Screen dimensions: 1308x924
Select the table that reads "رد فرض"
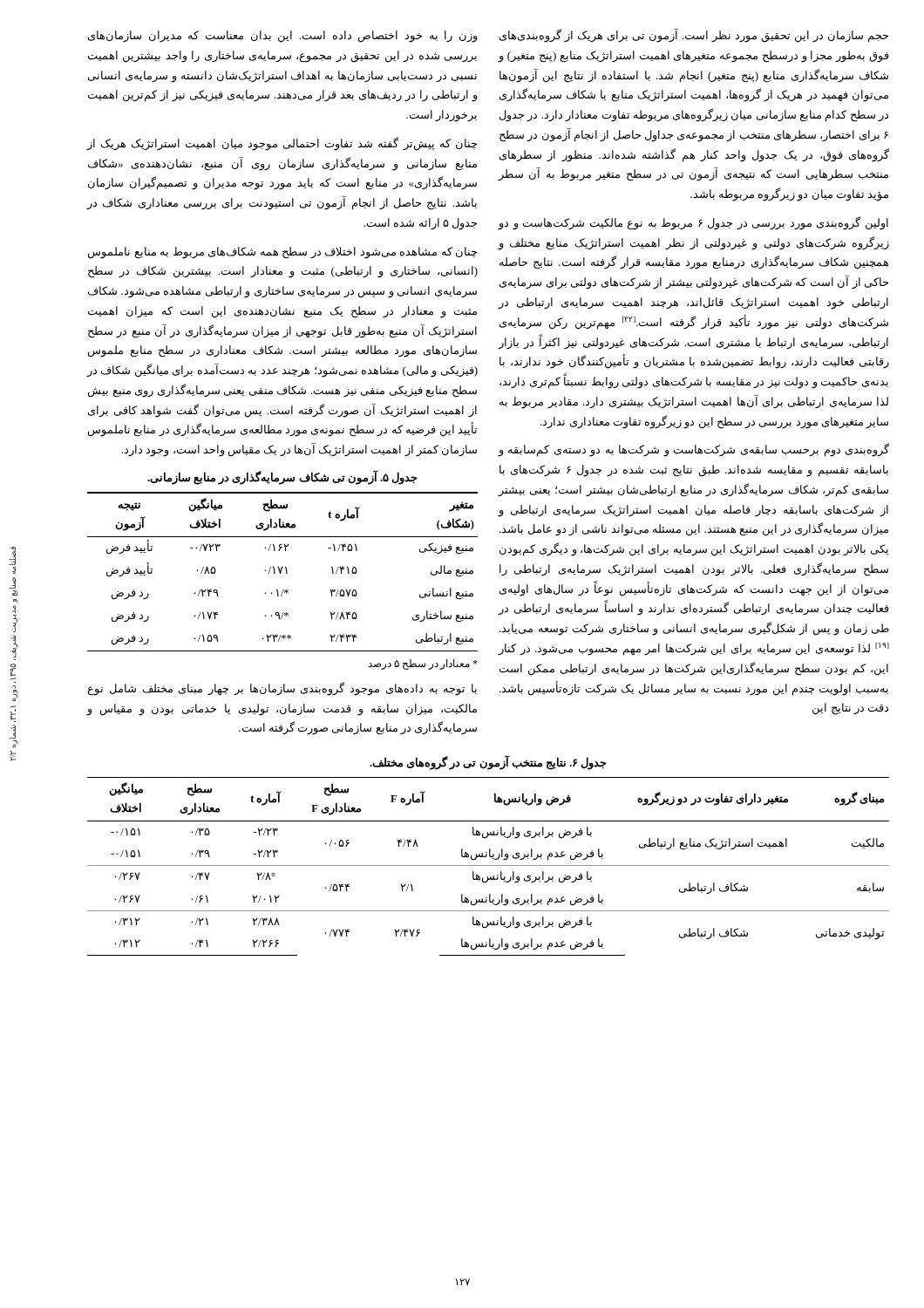point(282,571)
